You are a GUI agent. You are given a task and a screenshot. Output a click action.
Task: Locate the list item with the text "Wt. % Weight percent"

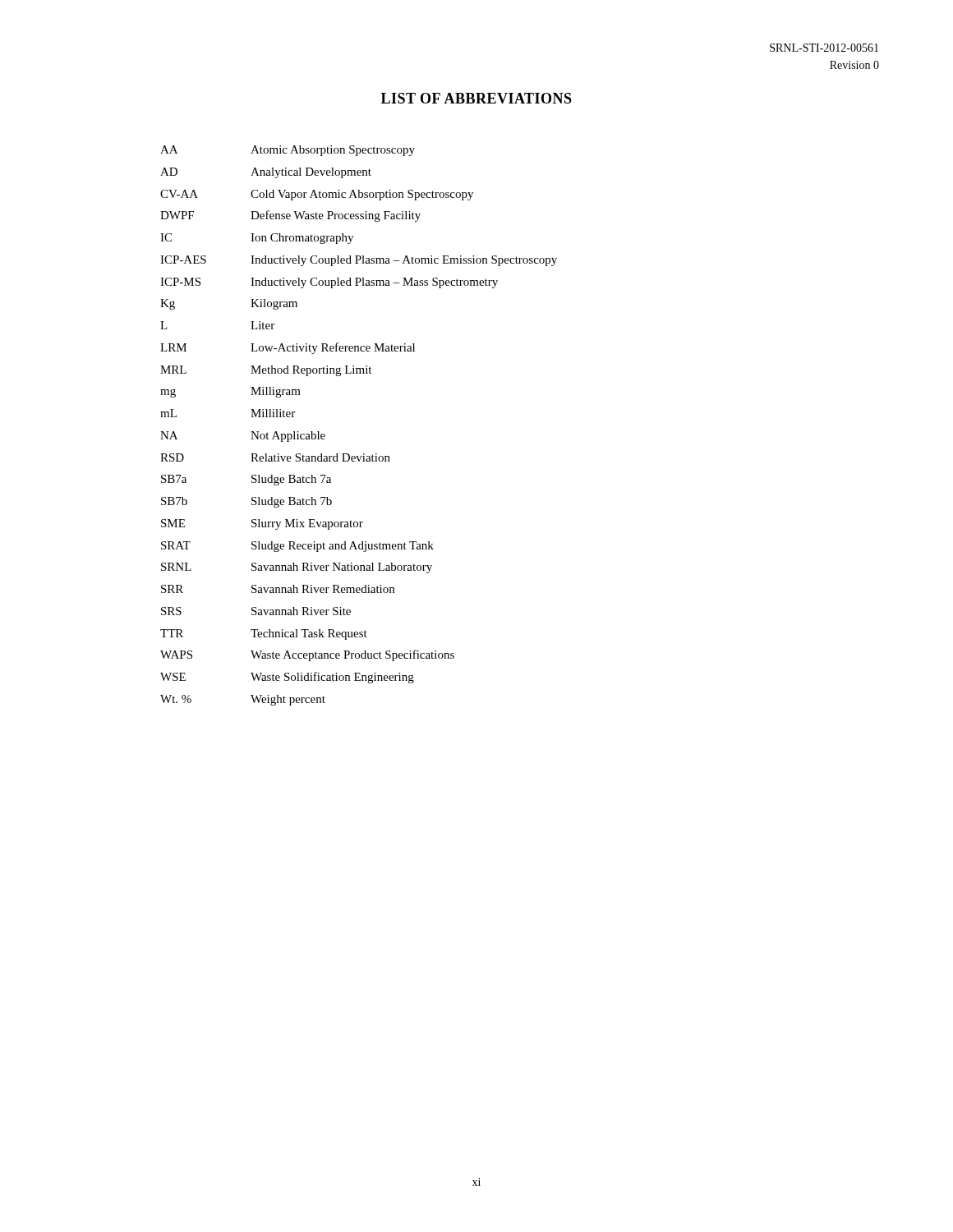pos(243,699)
